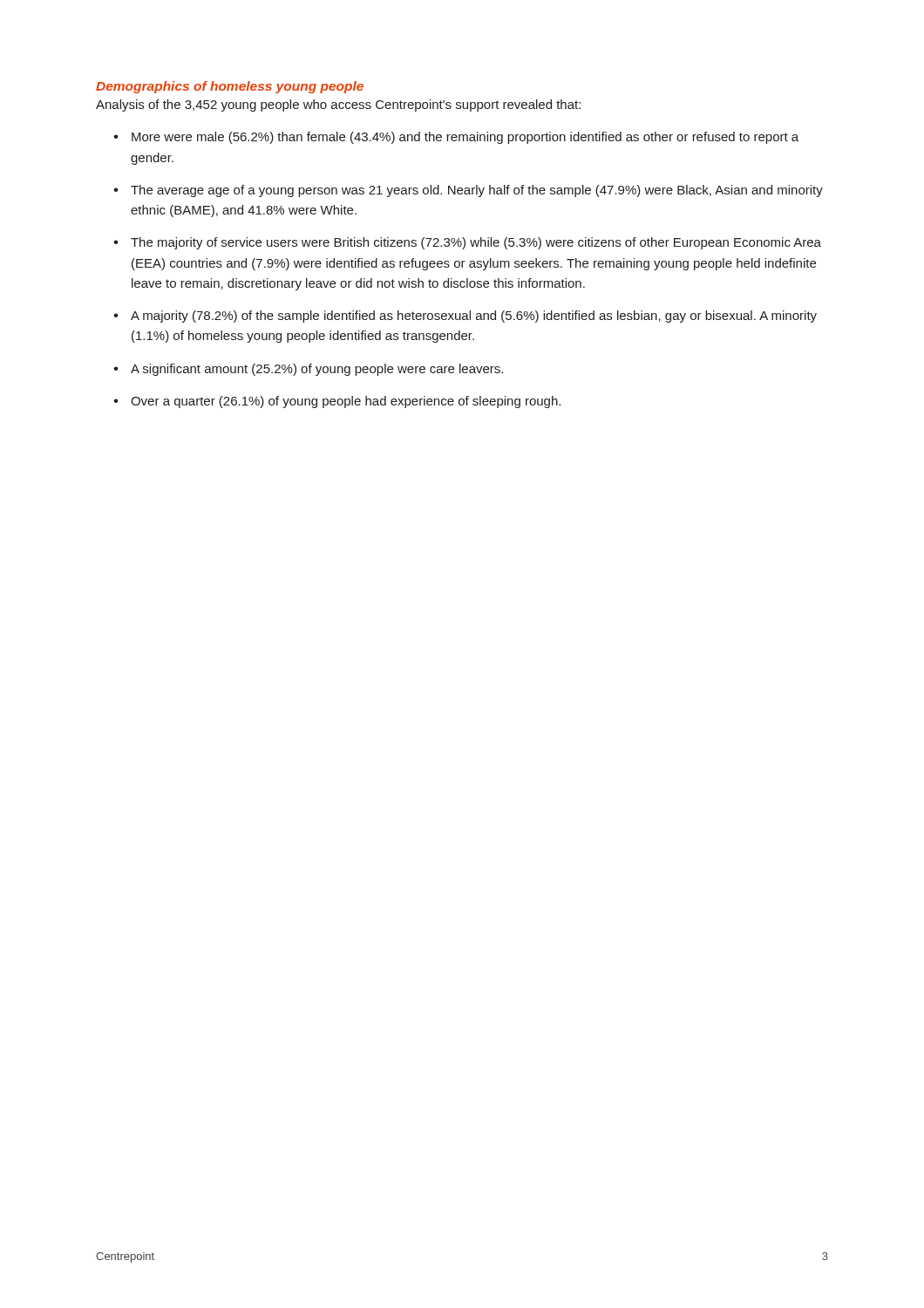The width and height of the screenshot is (924, 1308).
Task: Point to the element starting "Over a quarter (26.1%) of"
Action: point(479,401)
